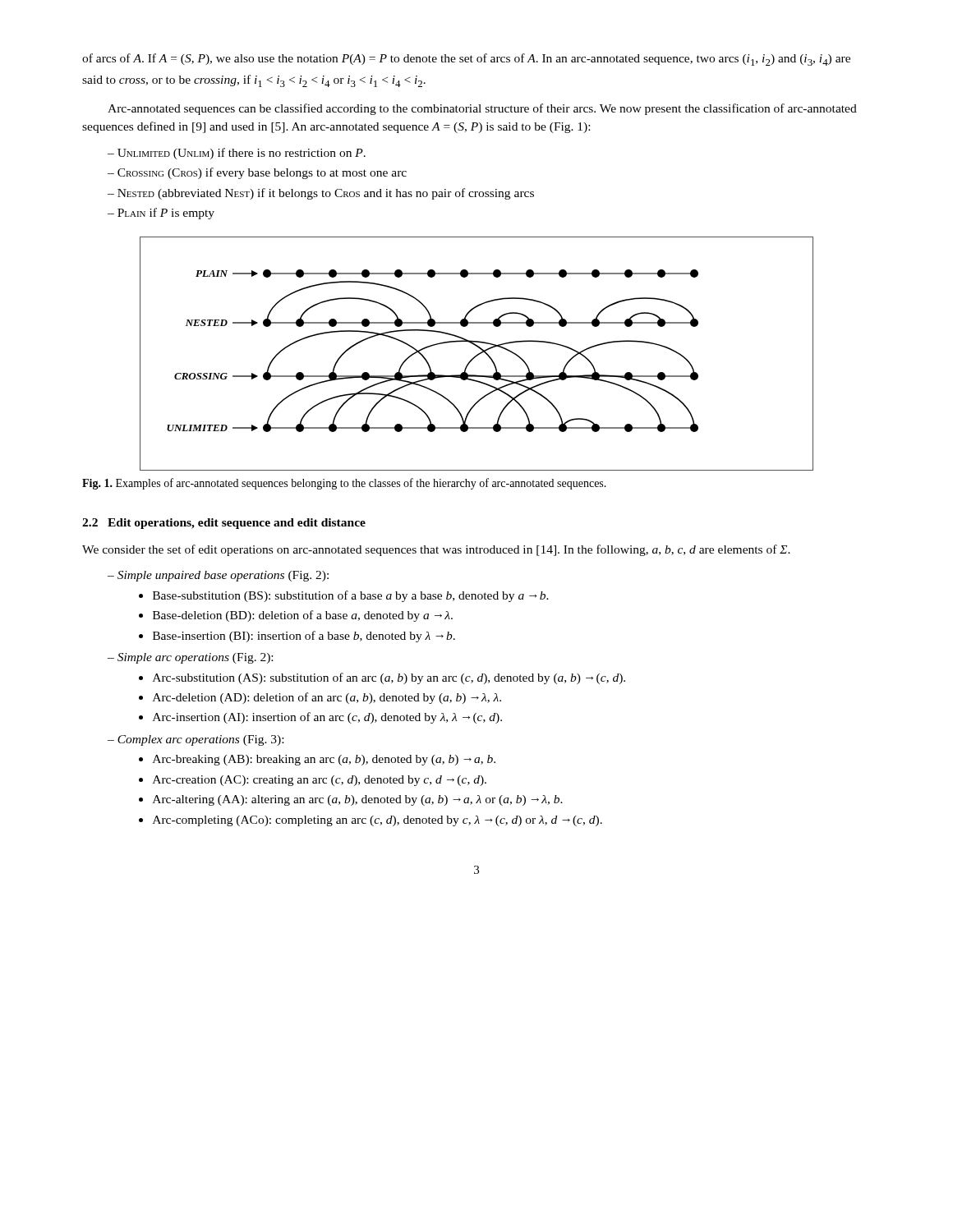Click on the element starting "of arcs of A. If A = (S,"
This screenshot has width=953, height=1232.
(x=466, y=70)
